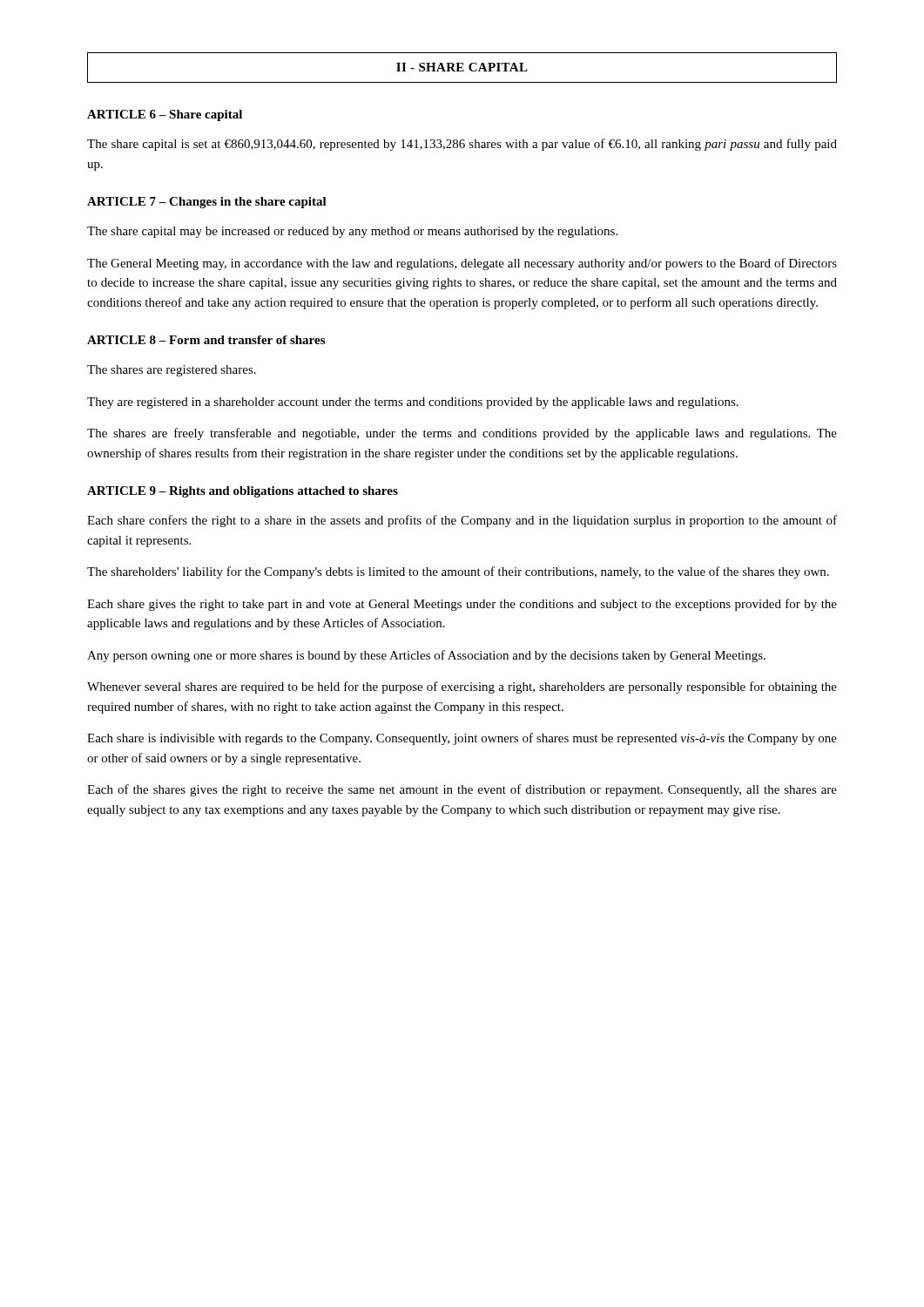Find the text block that says "Each share confers the"

pos(462,530)
